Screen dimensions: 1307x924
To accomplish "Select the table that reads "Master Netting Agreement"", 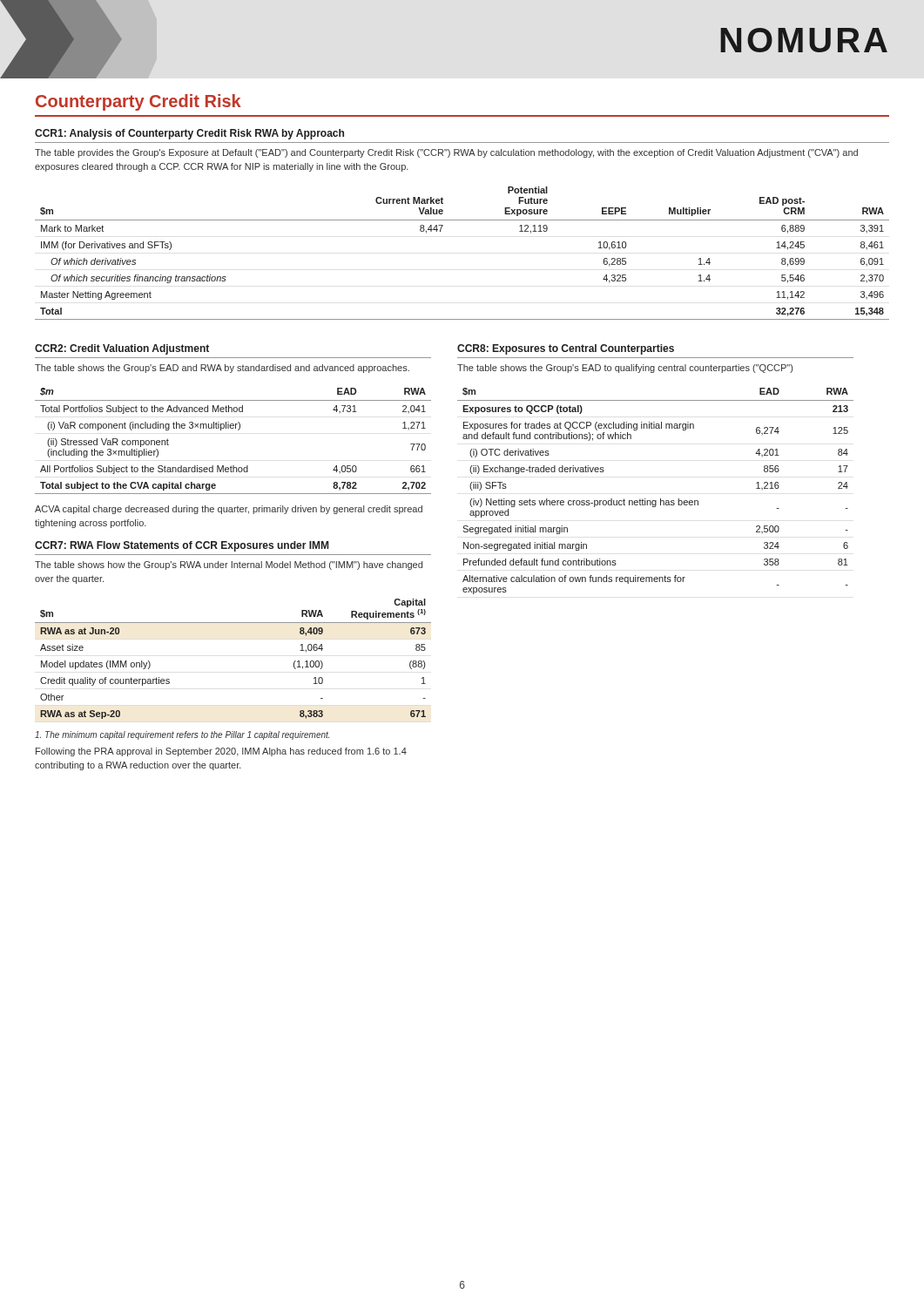I will tap(462, 250).
